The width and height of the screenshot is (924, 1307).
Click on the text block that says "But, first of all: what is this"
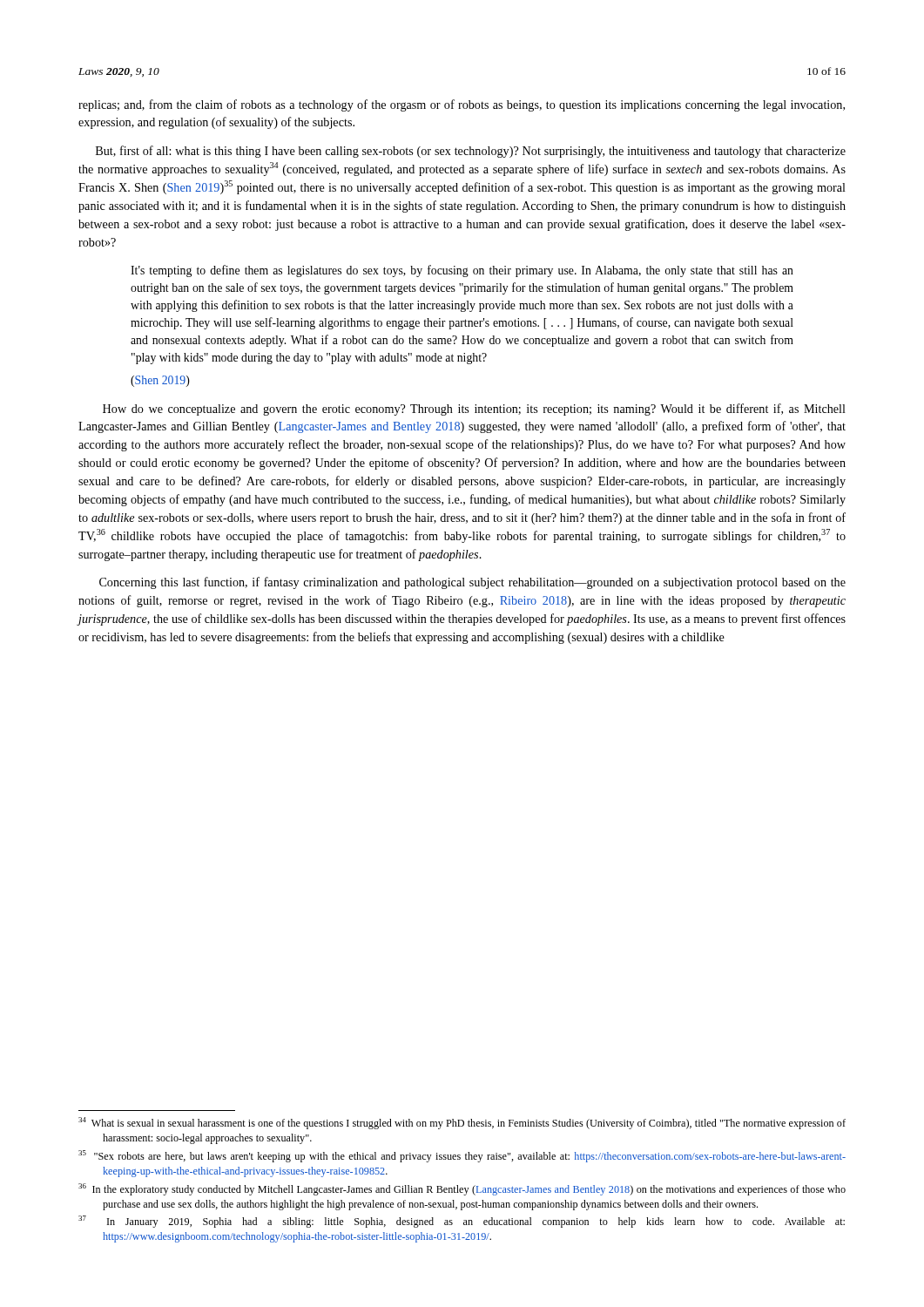pos(462,197)
